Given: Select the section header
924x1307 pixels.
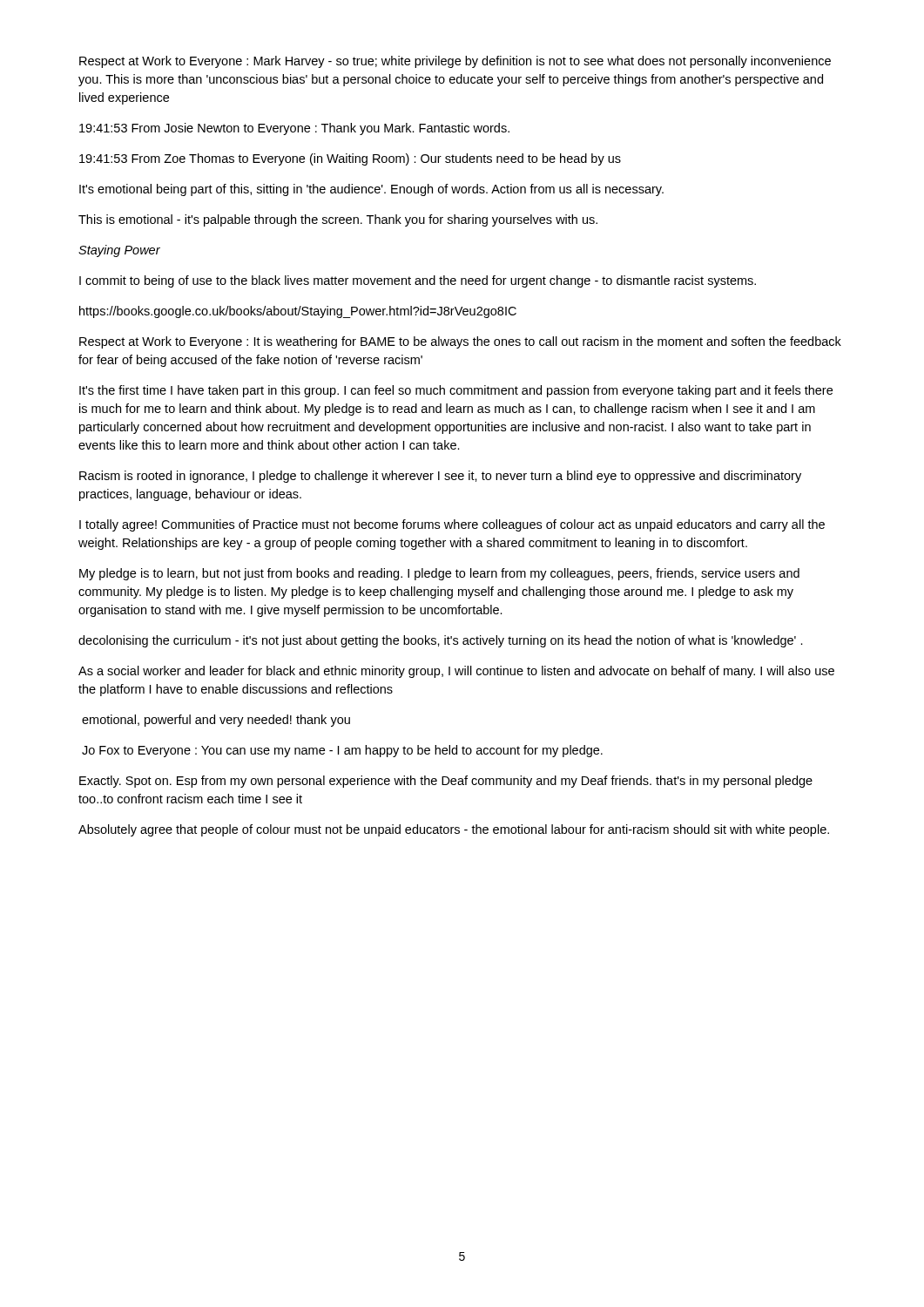Looking at the screenshot, I should pos(119,250).
